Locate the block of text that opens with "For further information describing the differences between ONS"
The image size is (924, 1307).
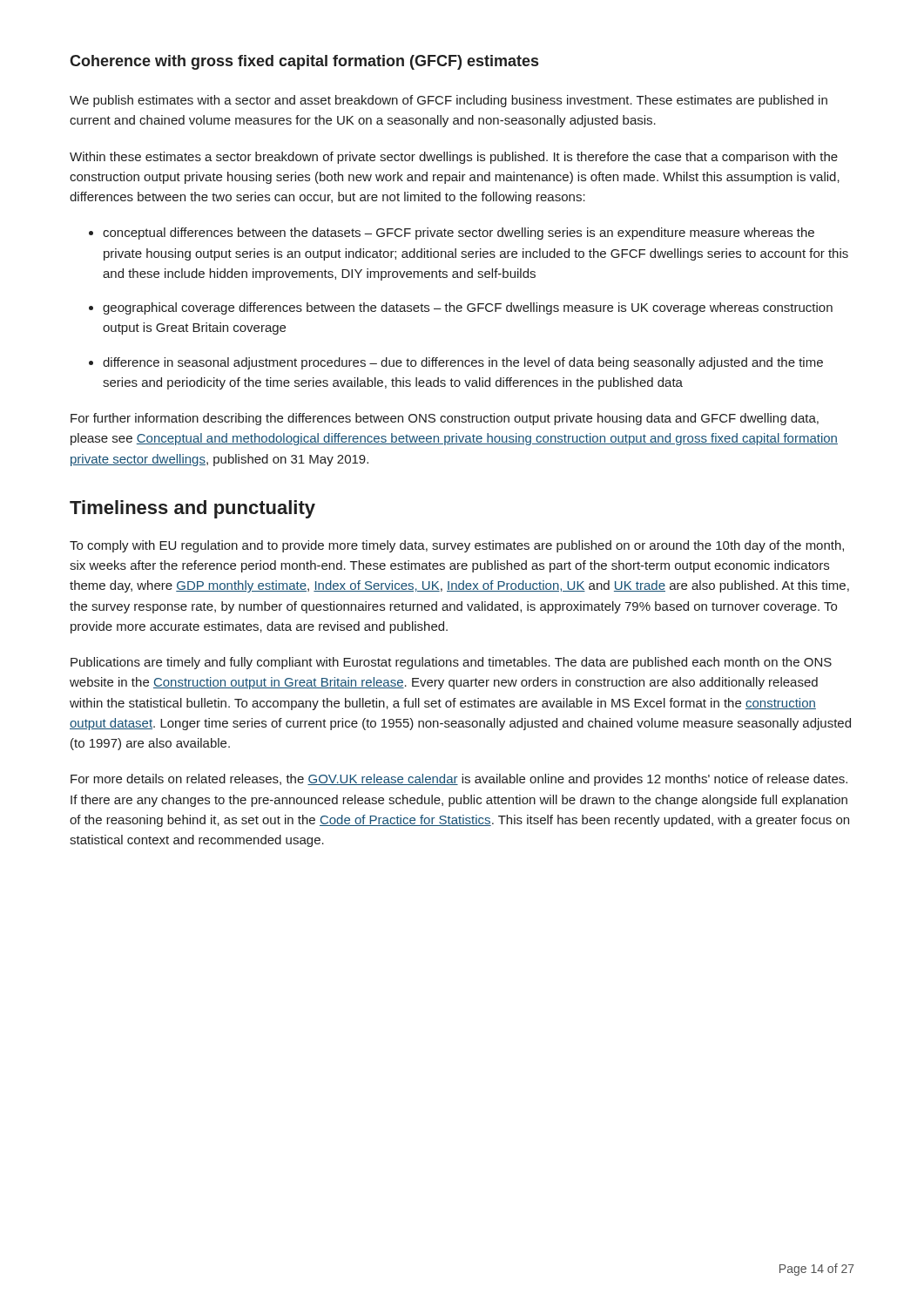click(454, 438)
